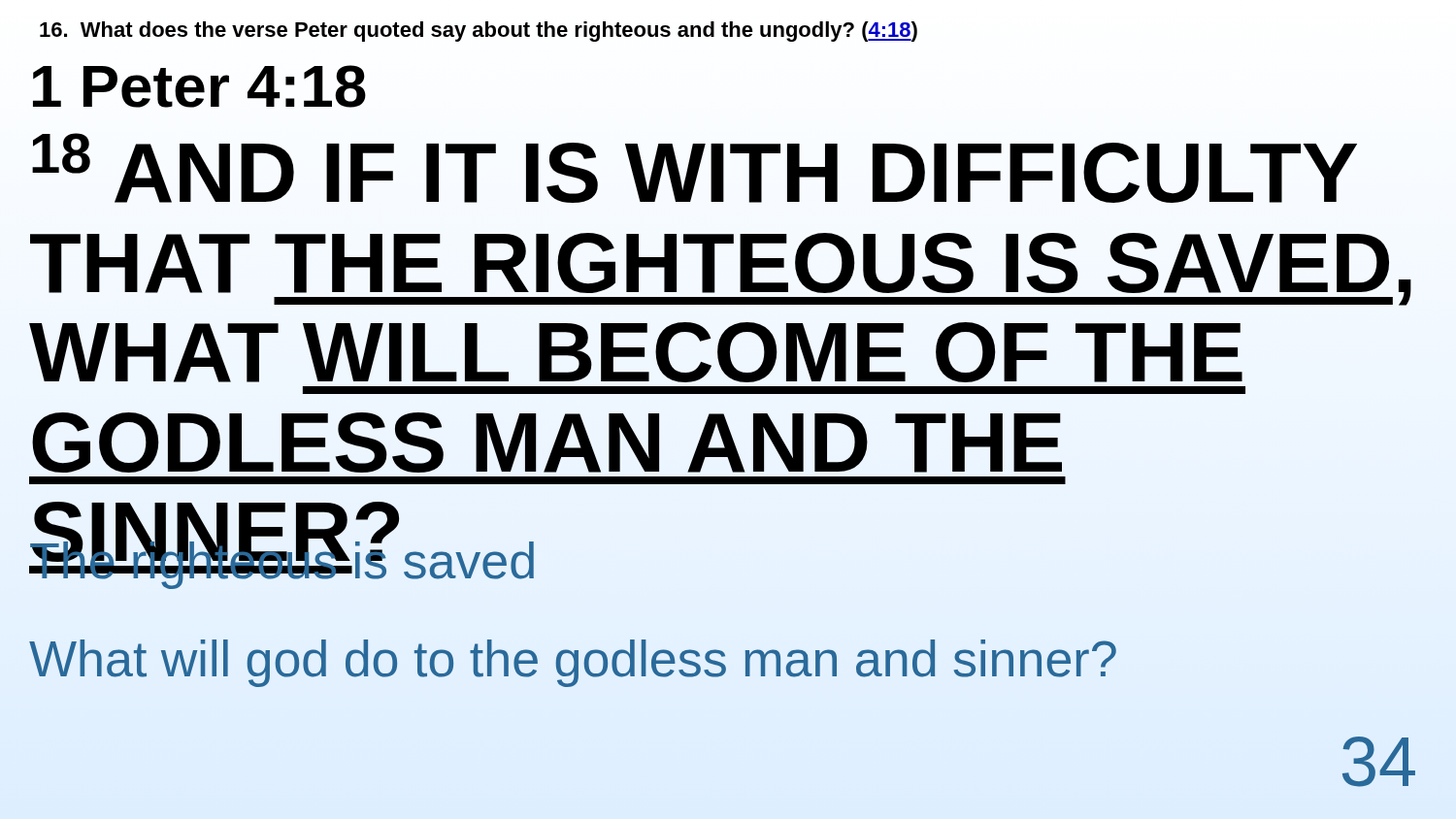
Task: Locate the text block that reads "What will god do to the godless man"
Action: 573,659
